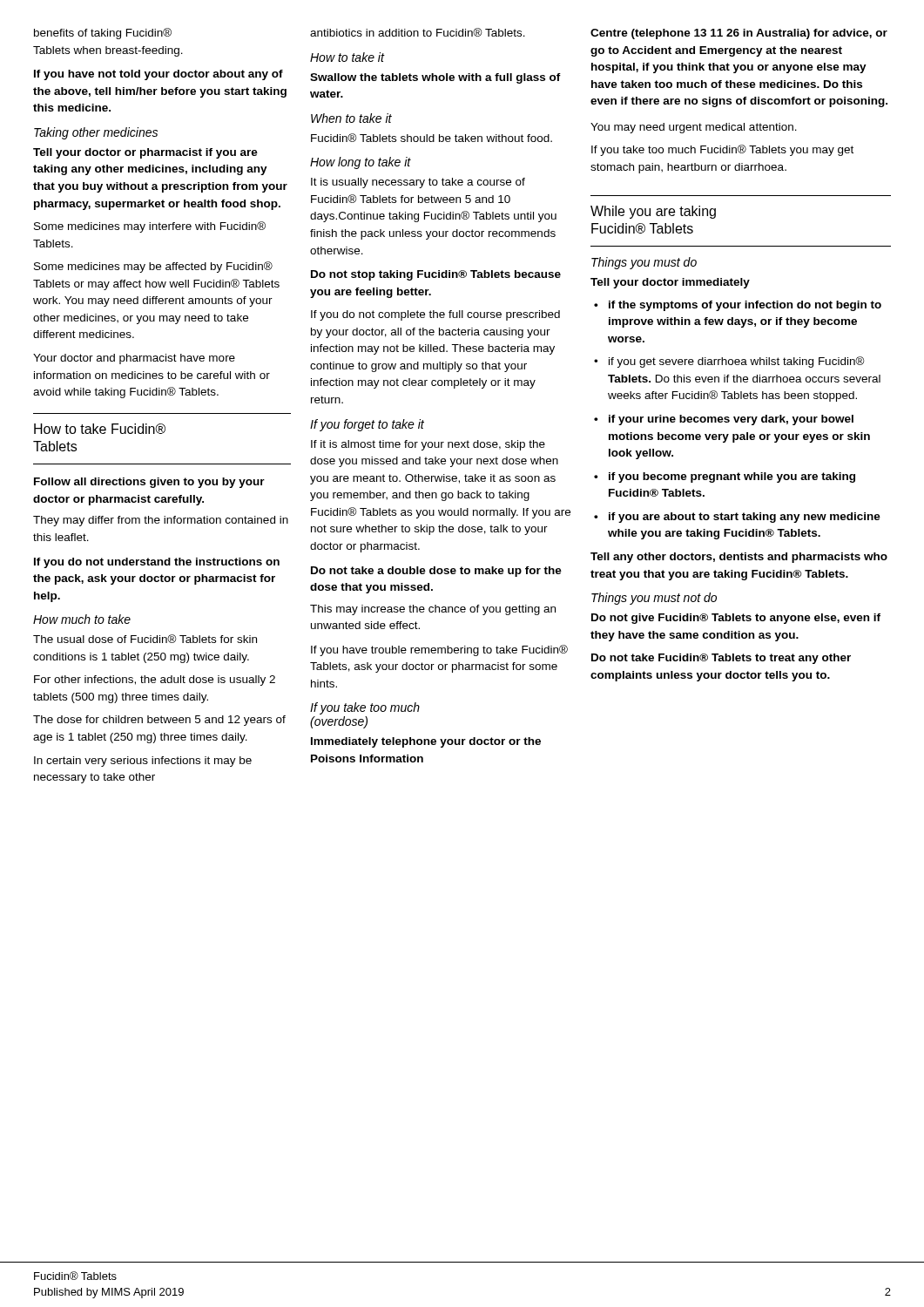Locate the region starting "Follow all directions given"
Viewport: 924px width, 1307px height.
click(149, 490)
